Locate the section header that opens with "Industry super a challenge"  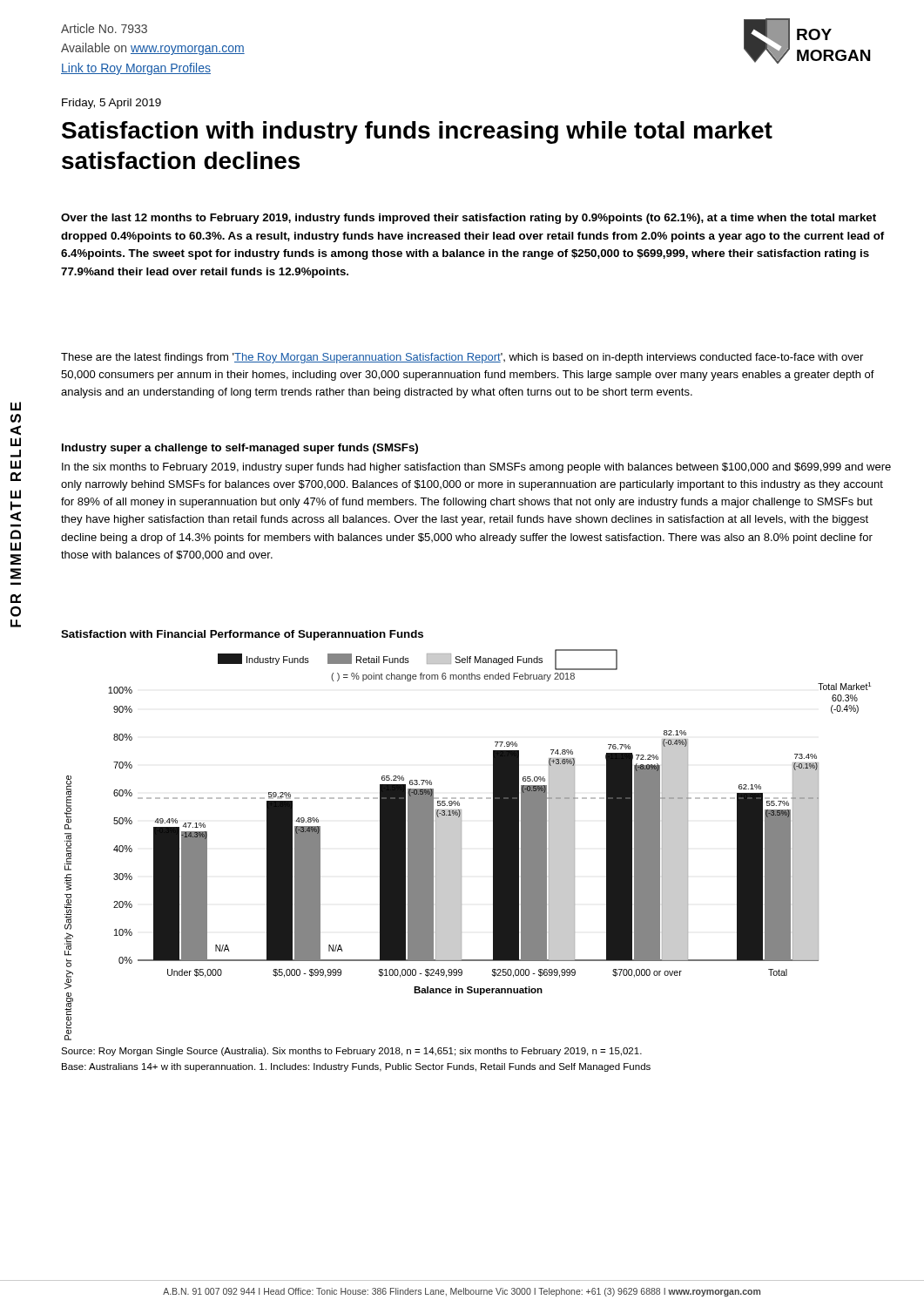tap(240, 447)
